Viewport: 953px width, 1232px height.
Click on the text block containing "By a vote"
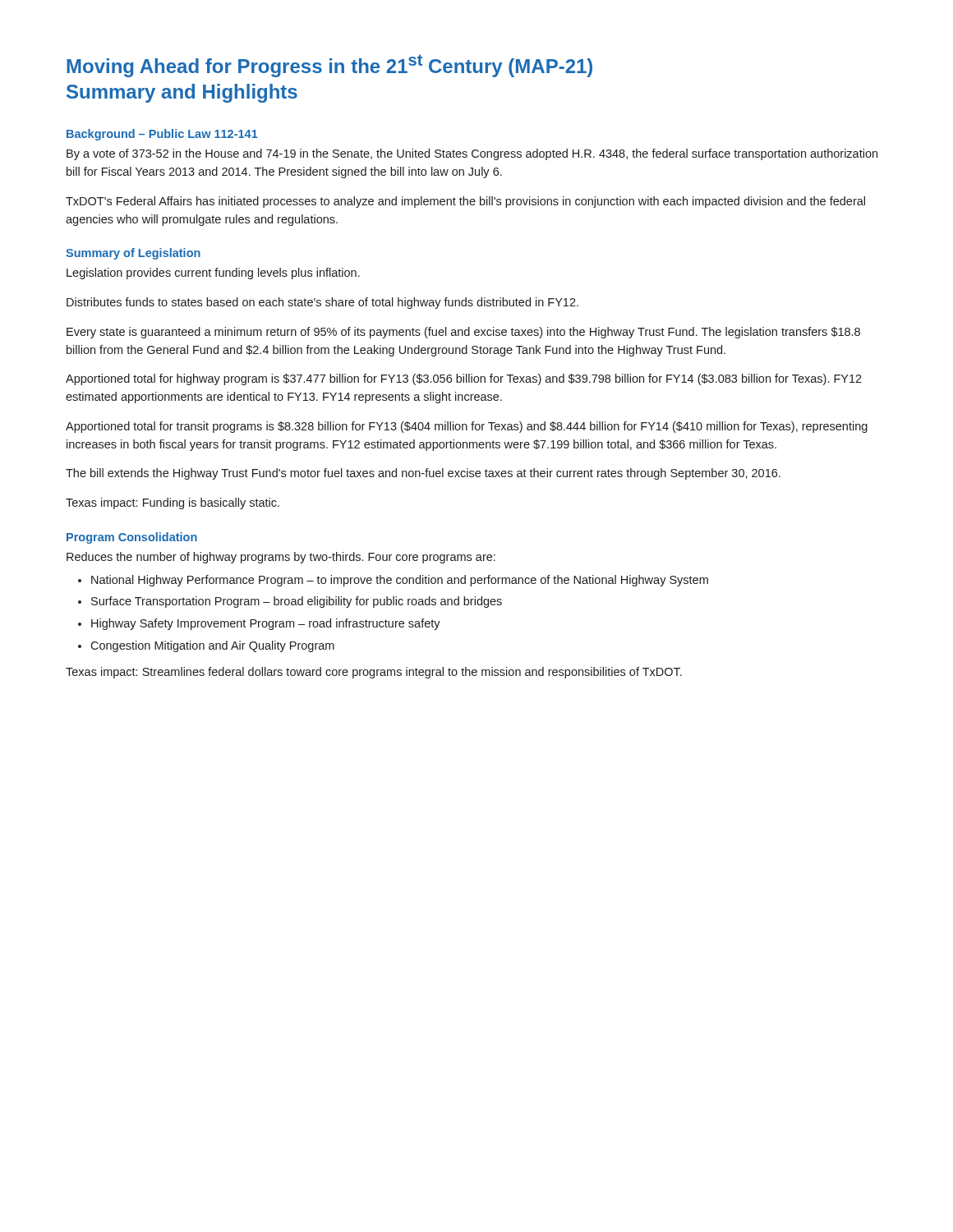tap(472, 163)
